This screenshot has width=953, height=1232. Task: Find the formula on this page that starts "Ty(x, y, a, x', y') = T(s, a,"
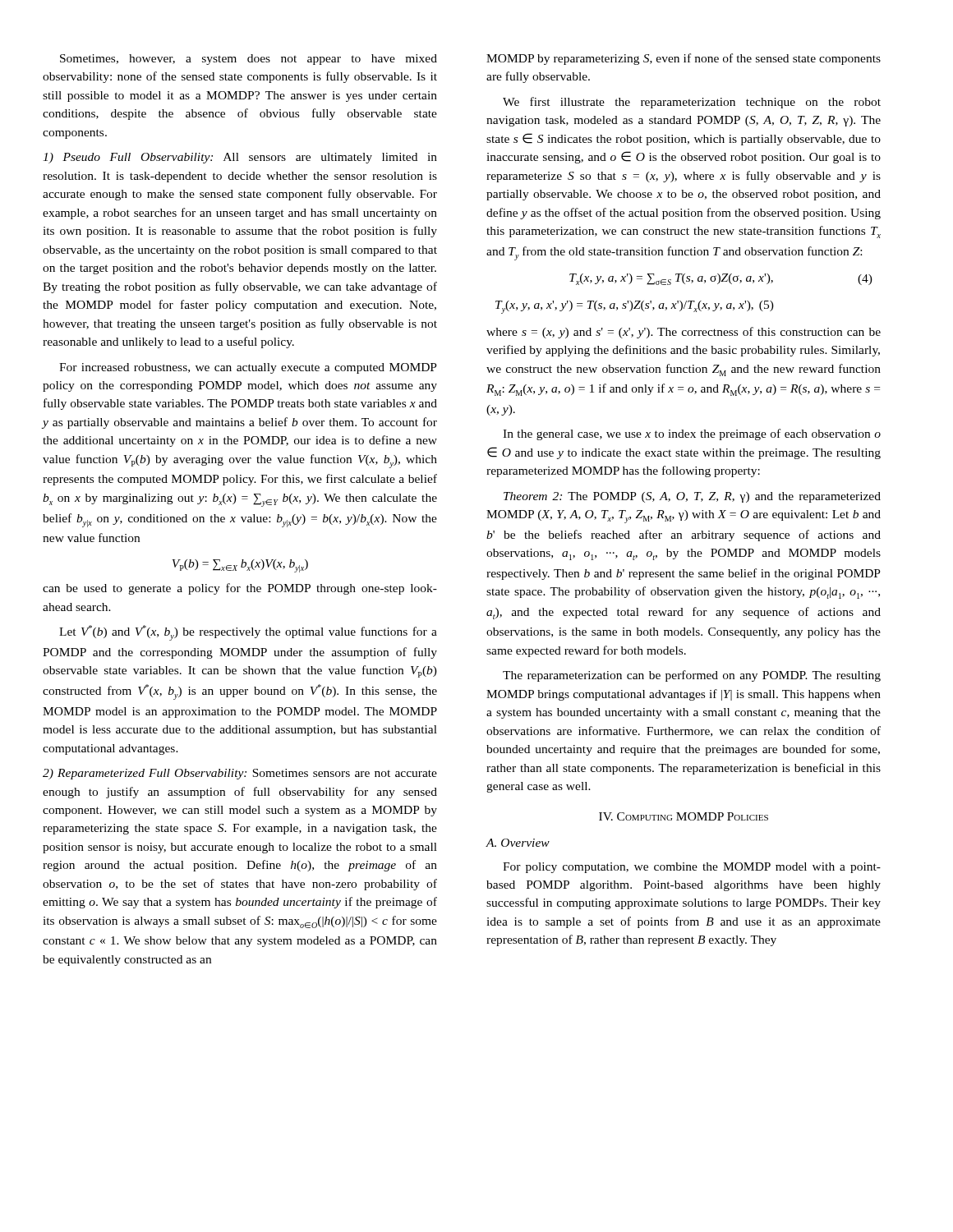(683, 306)
